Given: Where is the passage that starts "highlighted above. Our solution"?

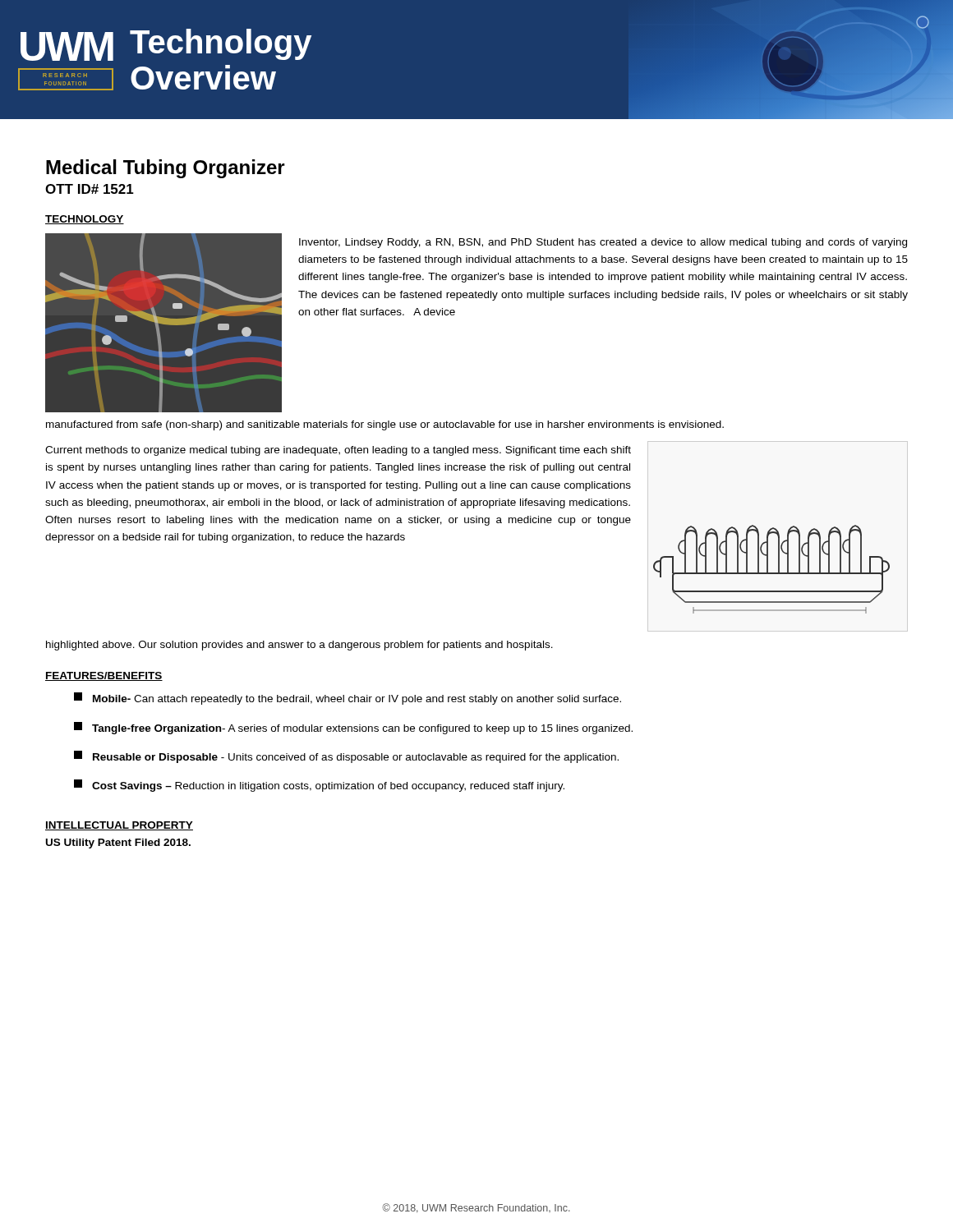Looking at the screenshot, I should 299,644.
